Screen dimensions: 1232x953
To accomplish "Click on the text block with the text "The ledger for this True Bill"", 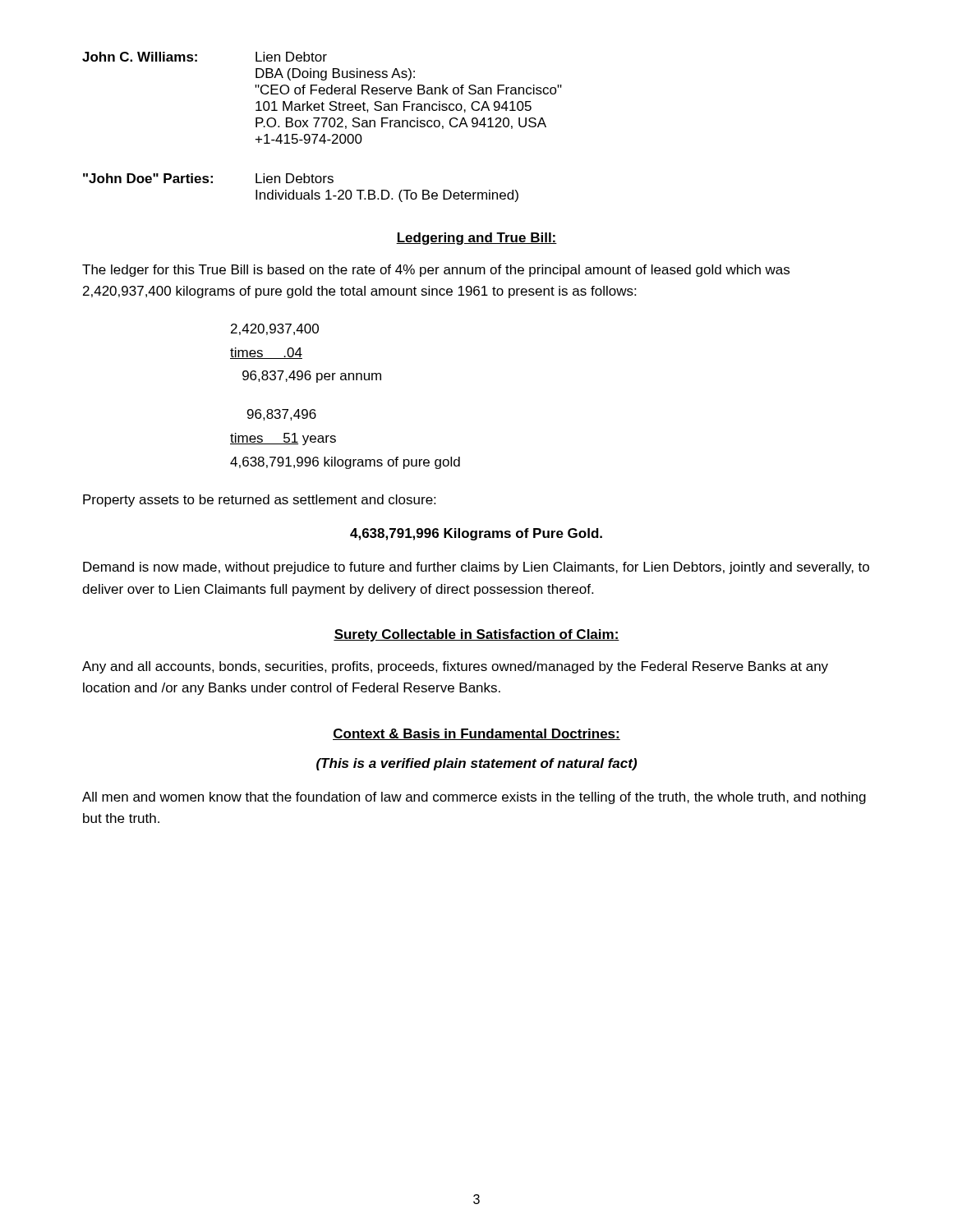I will click(436, 281).
